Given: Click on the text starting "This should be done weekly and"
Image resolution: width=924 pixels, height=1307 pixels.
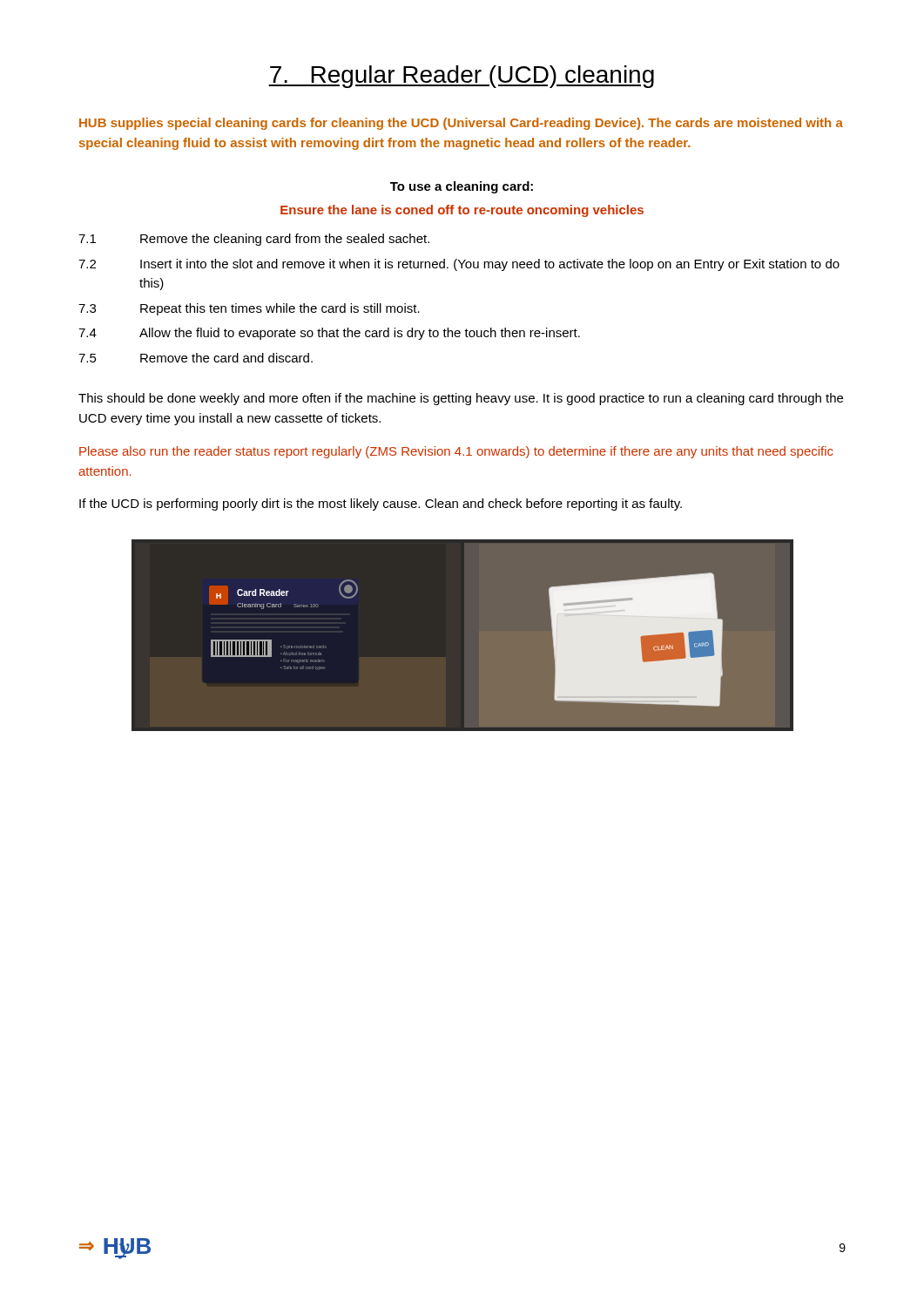Looking at the screenshot, I should click(461, 408).
